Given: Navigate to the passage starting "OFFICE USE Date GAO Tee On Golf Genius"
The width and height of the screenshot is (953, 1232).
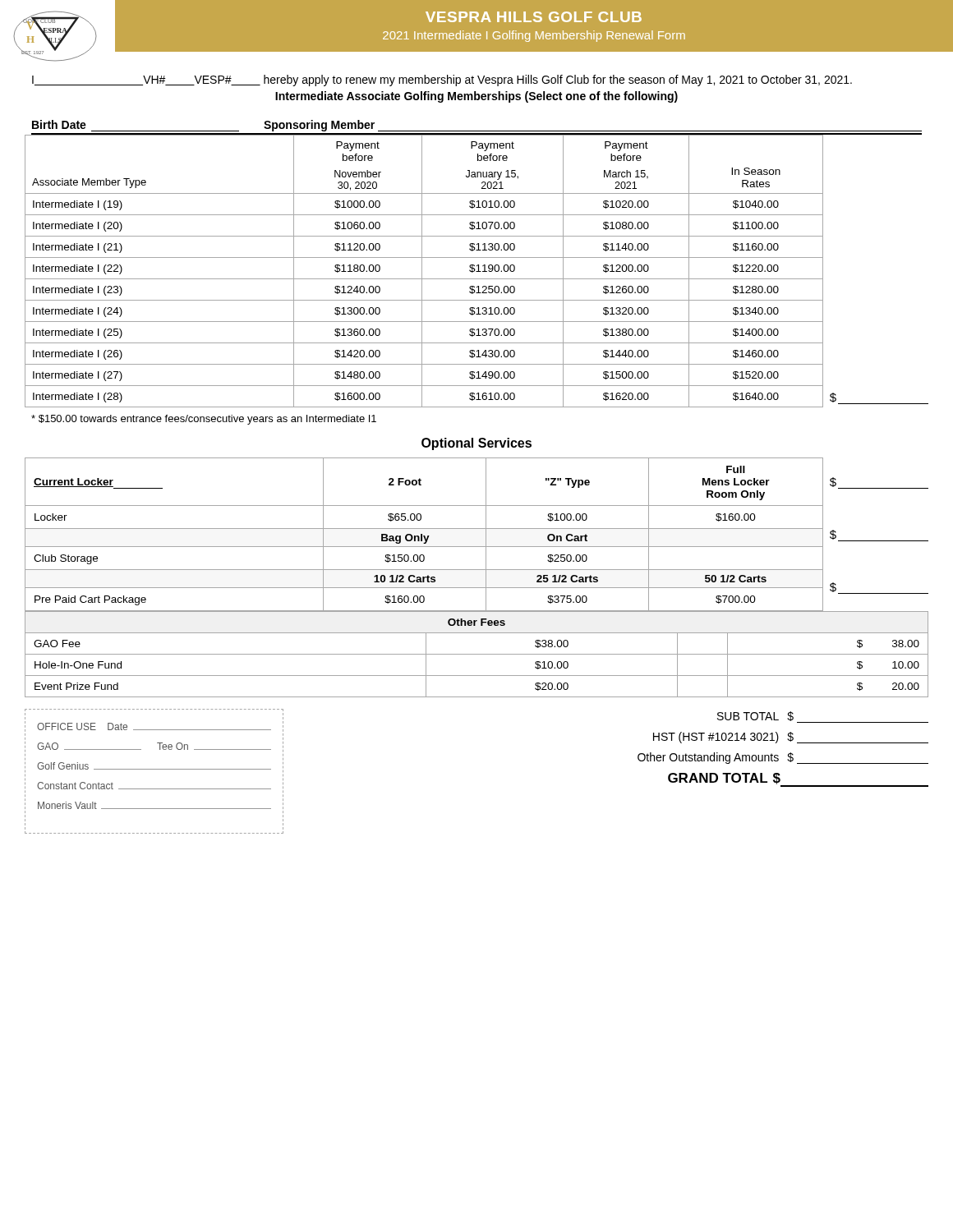Looking at the screenshot, I should coord(154,765).
